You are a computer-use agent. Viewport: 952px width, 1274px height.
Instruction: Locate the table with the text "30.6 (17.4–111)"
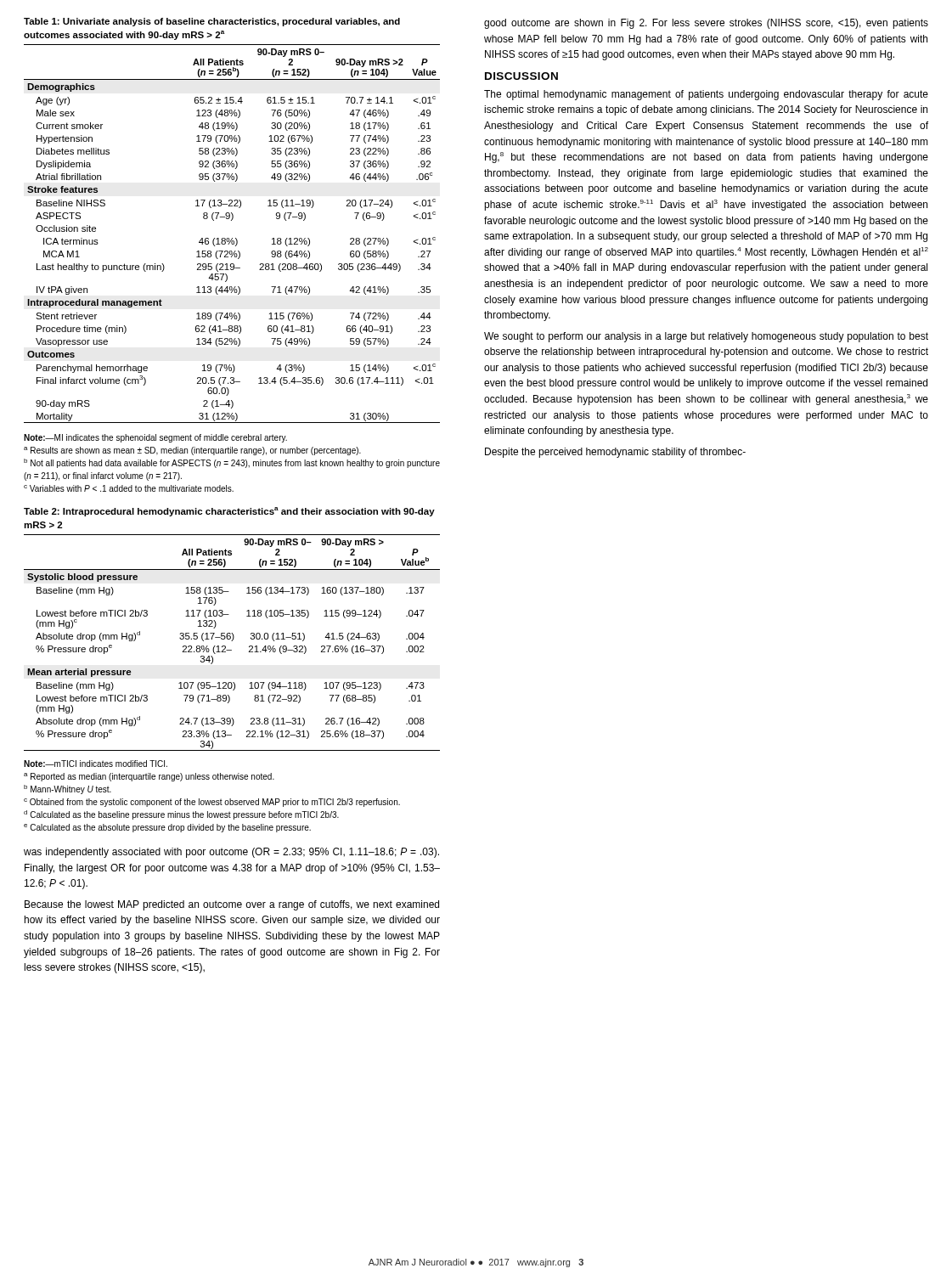pos(232,219)
